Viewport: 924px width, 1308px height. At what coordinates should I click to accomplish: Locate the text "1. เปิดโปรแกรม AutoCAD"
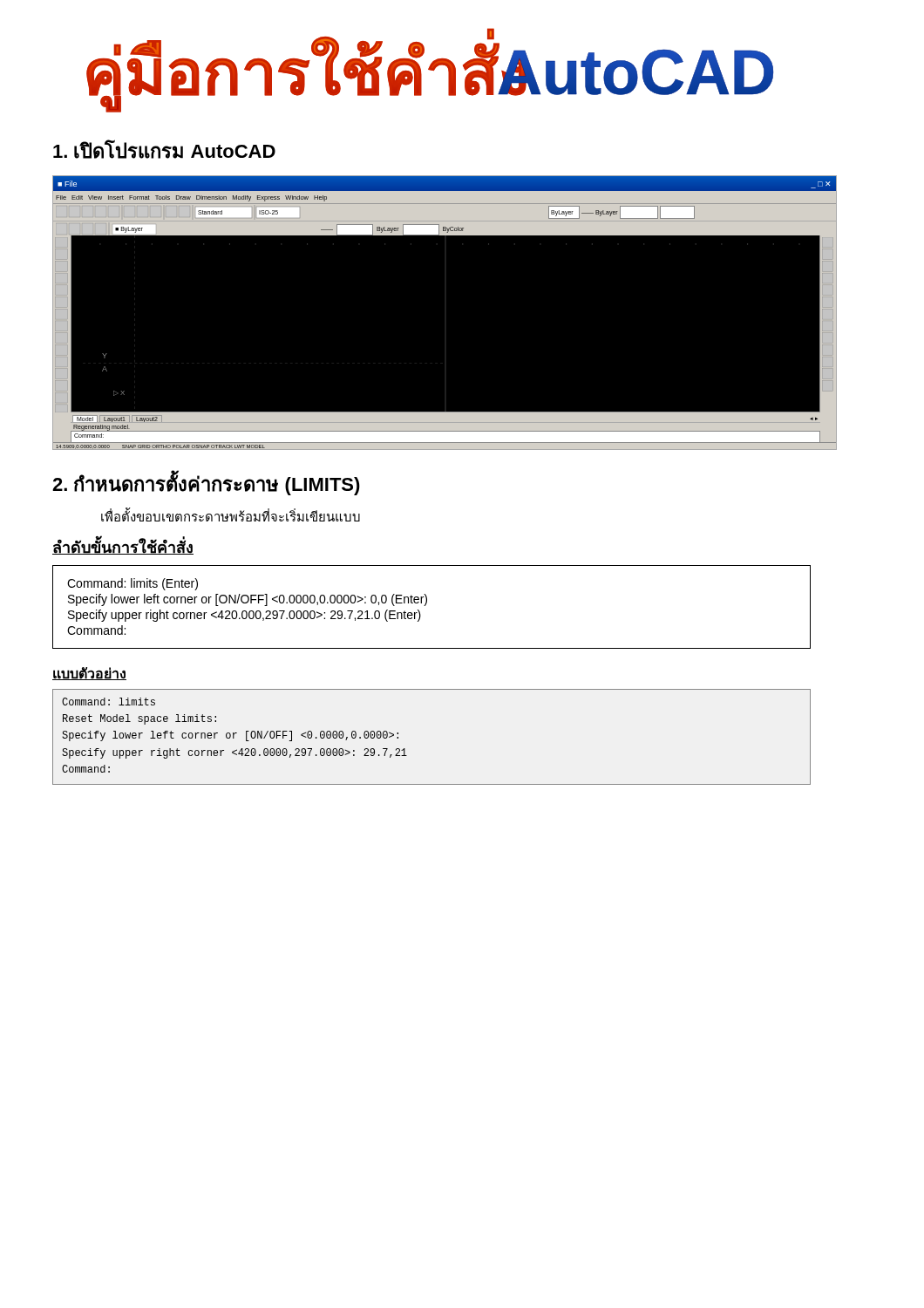(x=164, y=151)
